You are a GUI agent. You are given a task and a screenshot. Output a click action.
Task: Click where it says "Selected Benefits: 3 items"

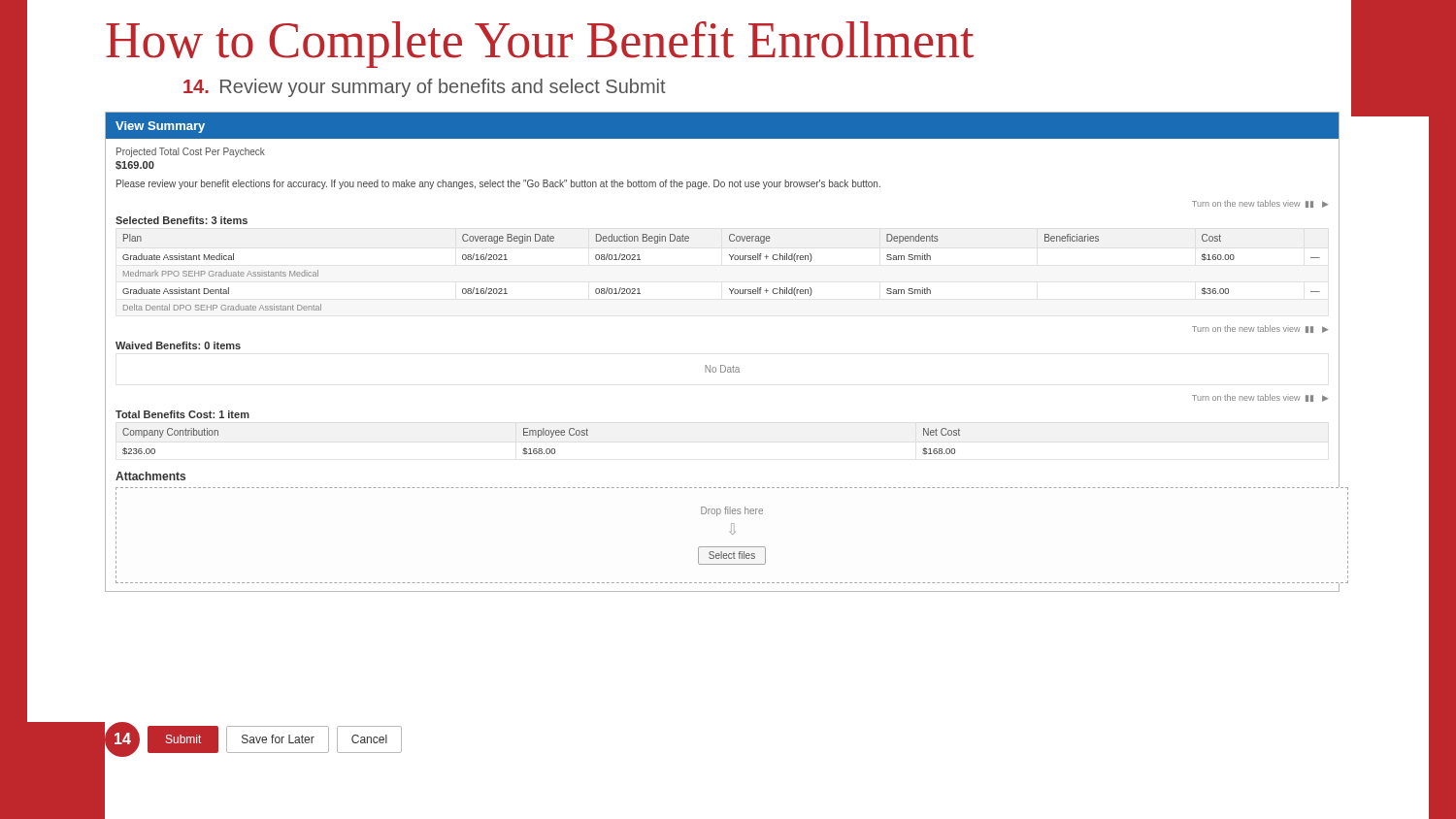(182, 220)
